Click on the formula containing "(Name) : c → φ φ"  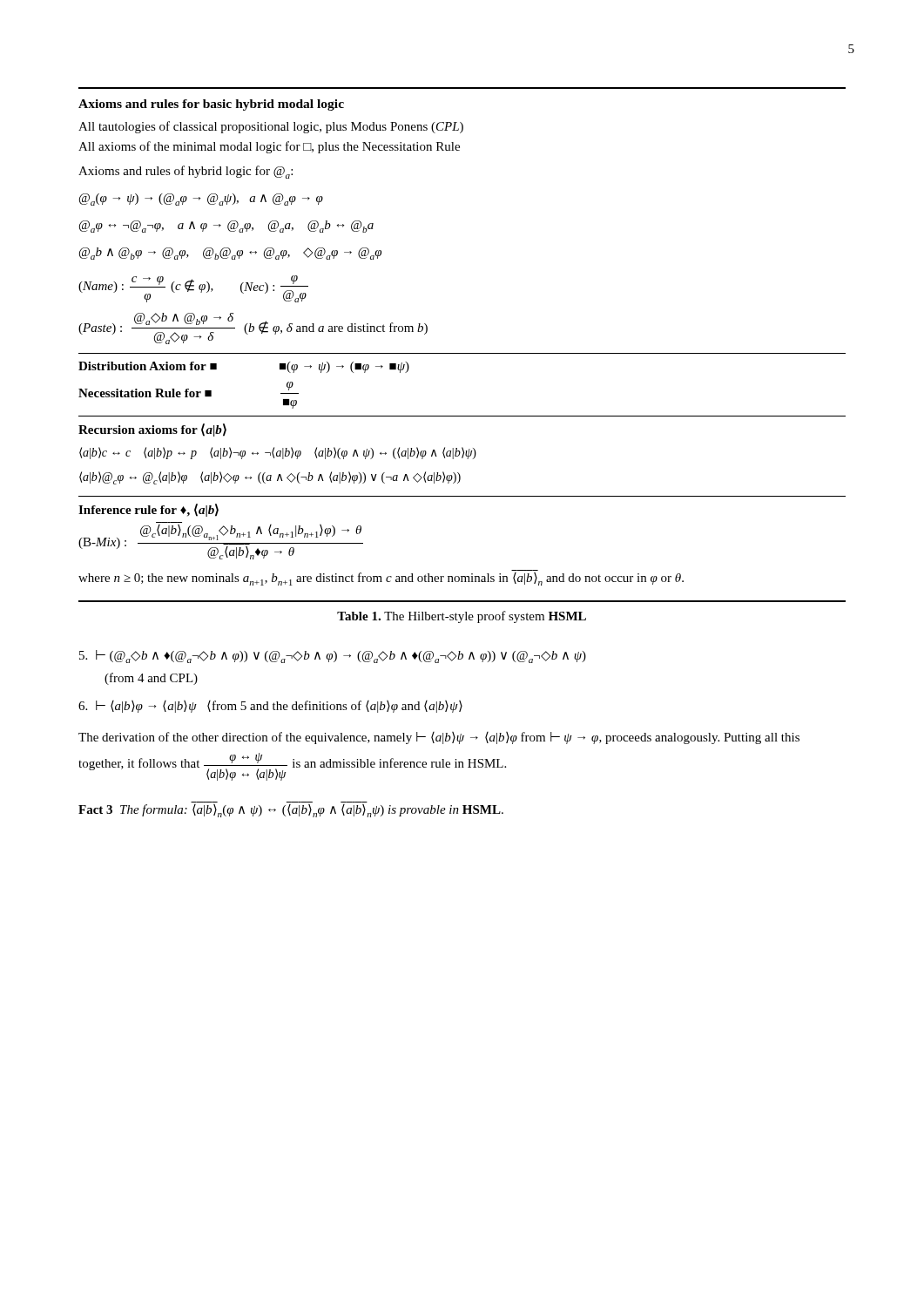click(194, 287)
